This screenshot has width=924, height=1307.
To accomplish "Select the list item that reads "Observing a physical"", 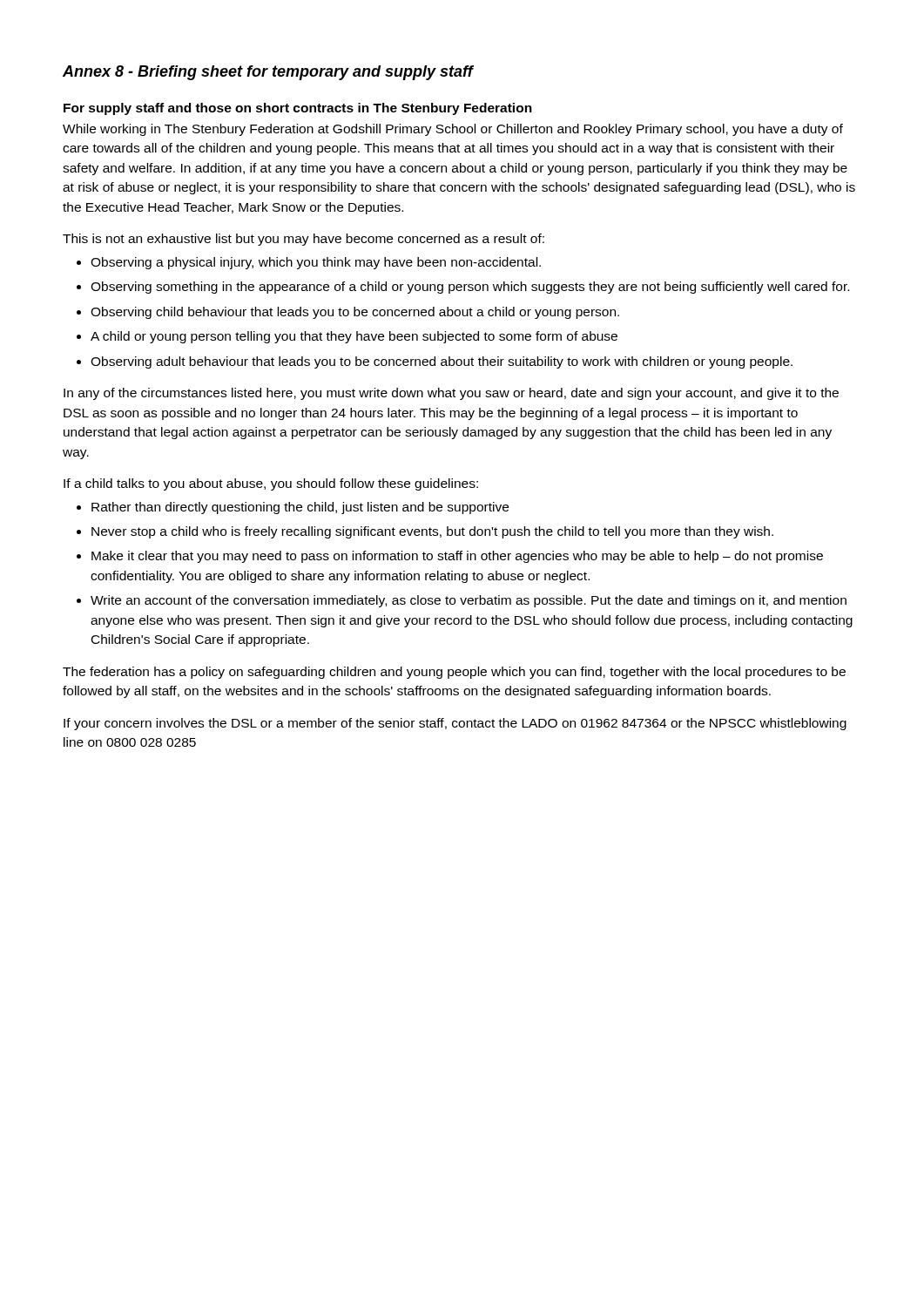I will [316, 262].
